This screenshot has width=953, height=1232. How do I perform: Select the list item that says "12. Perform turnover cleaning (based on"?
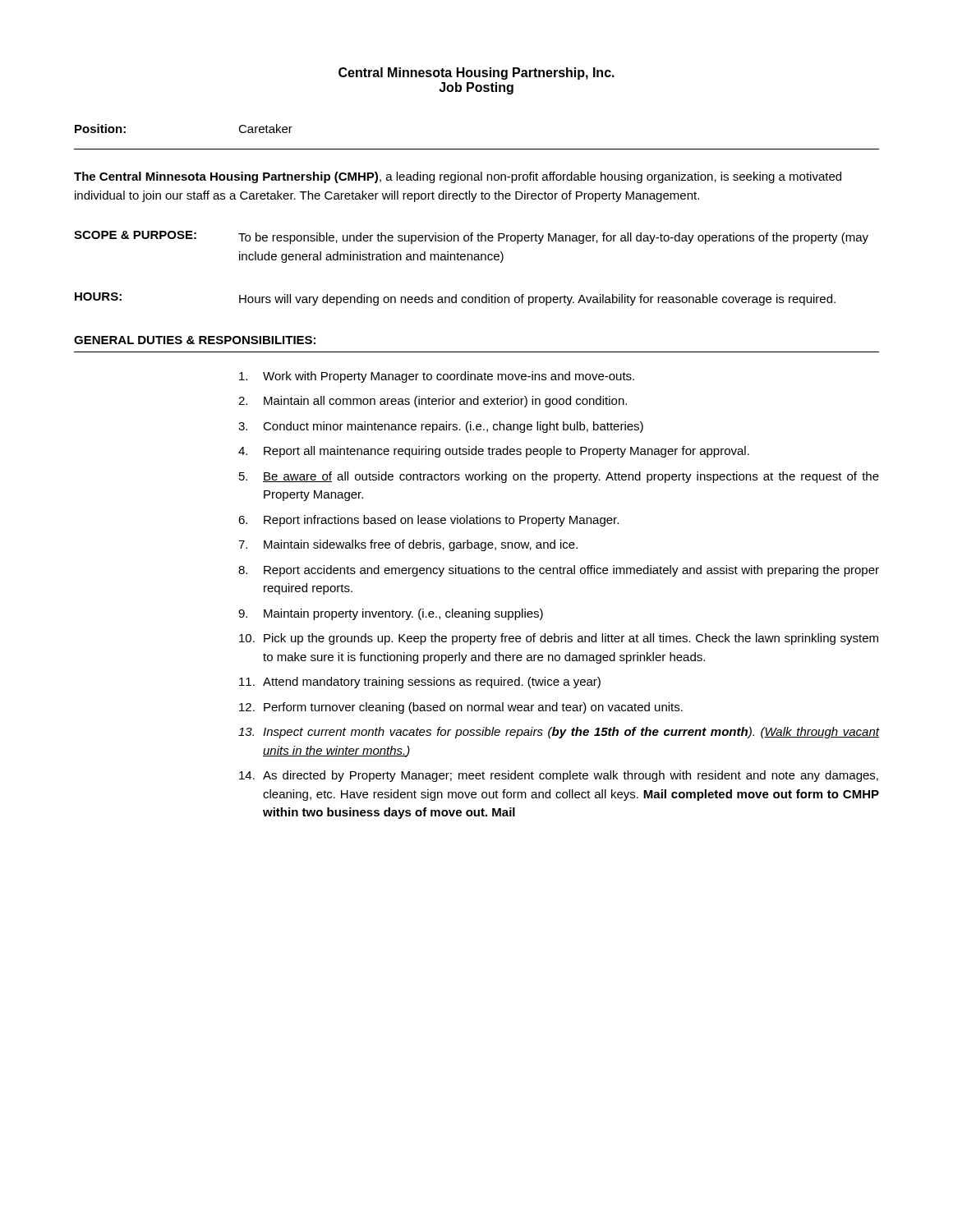559,707
